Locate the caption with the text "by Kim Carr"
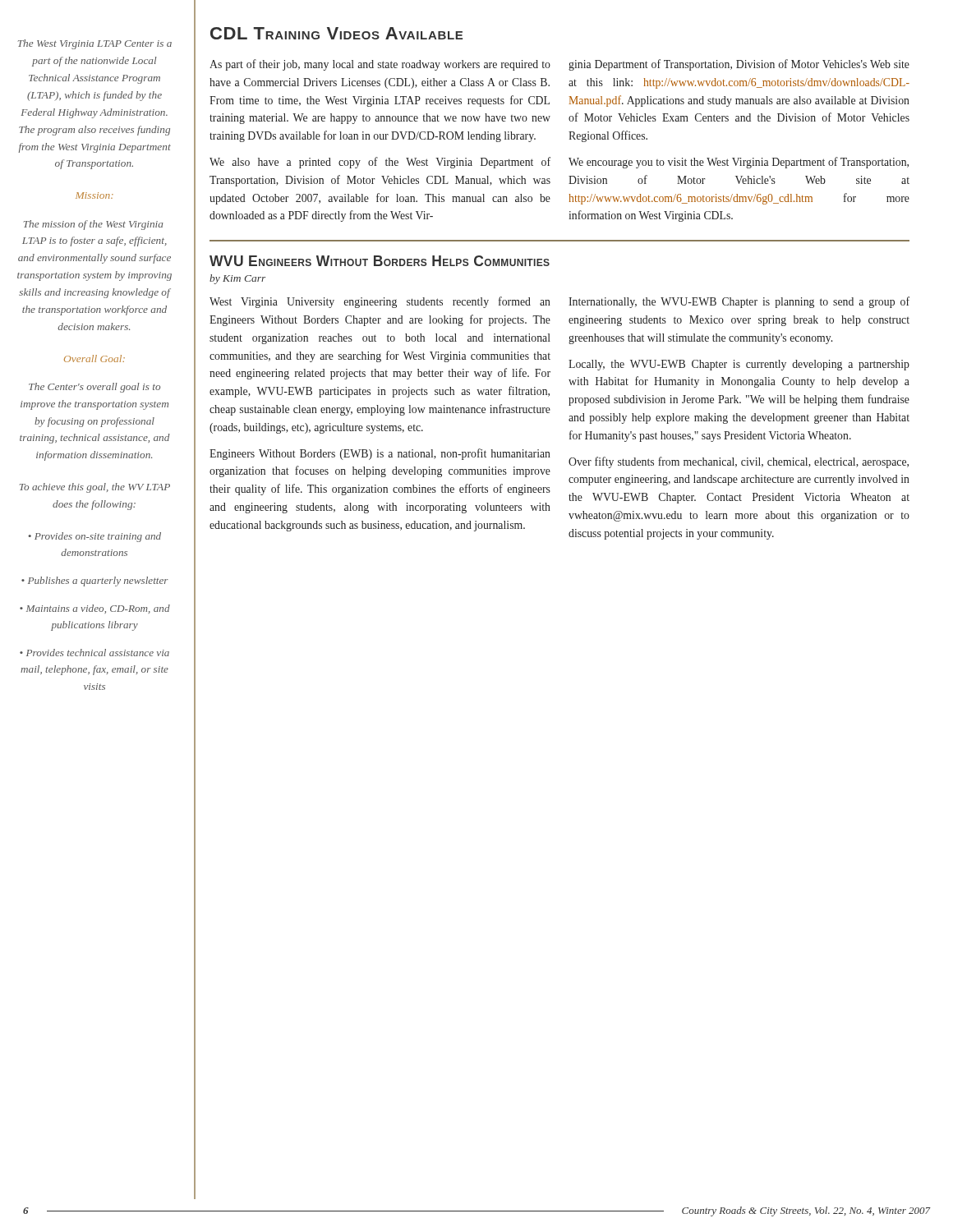This screenshot has width=953, height=1232. pos(237,279)
